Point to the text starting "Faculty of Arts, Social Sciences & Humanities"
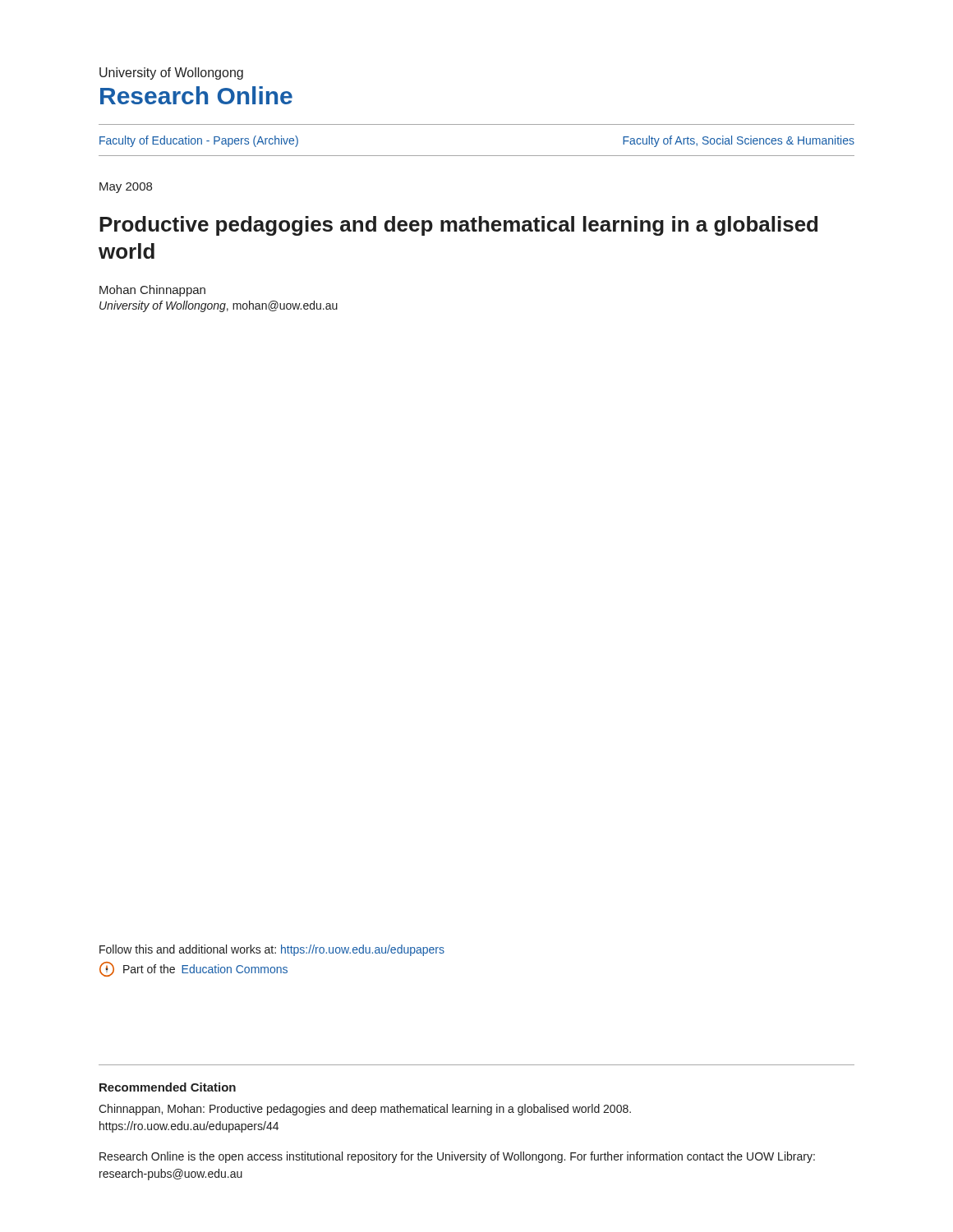The image size is (953, 1232). coord(738,140)
